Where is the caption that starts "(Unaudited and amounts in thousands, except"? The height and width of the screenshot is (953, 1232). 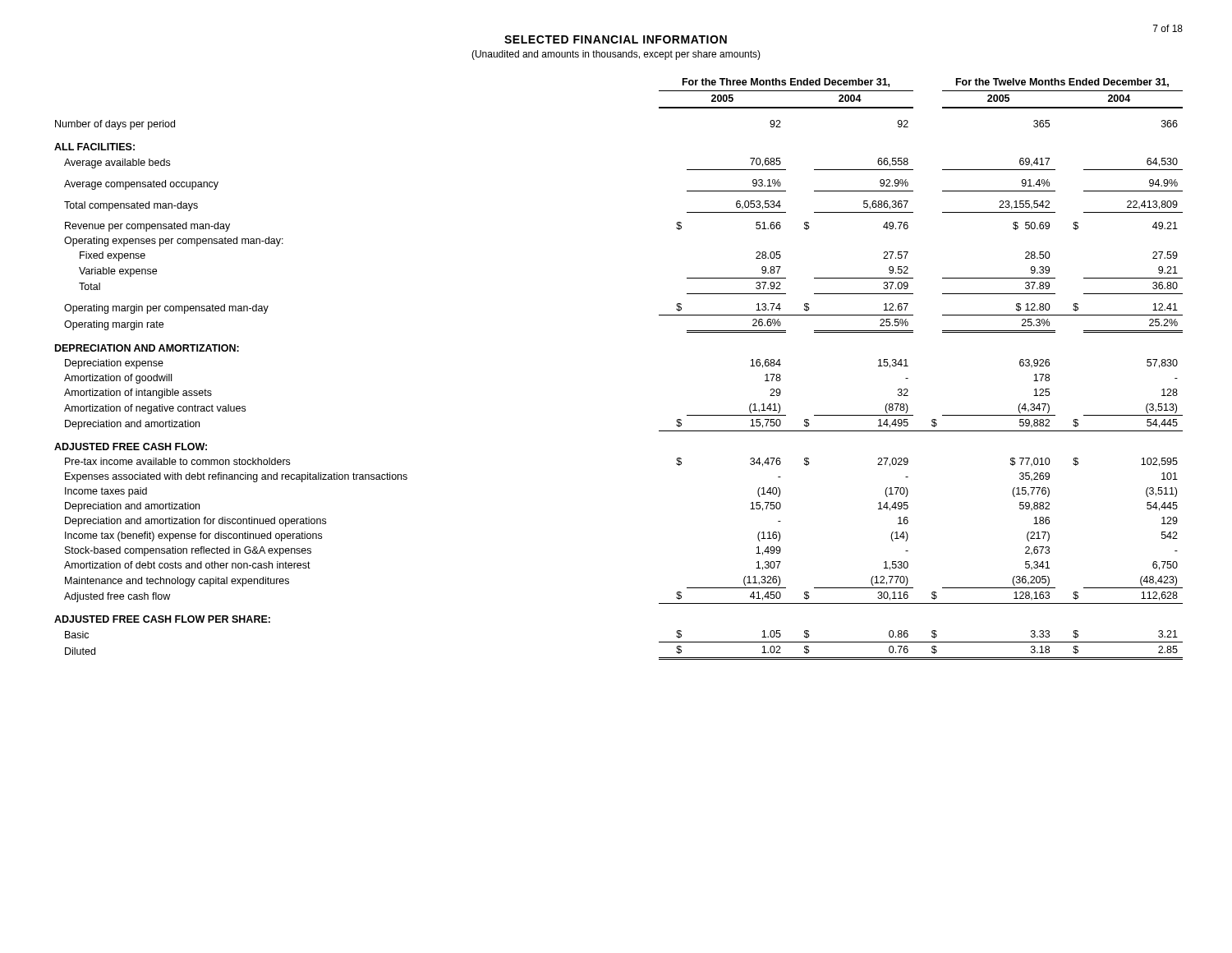click(x=616, y=54)
